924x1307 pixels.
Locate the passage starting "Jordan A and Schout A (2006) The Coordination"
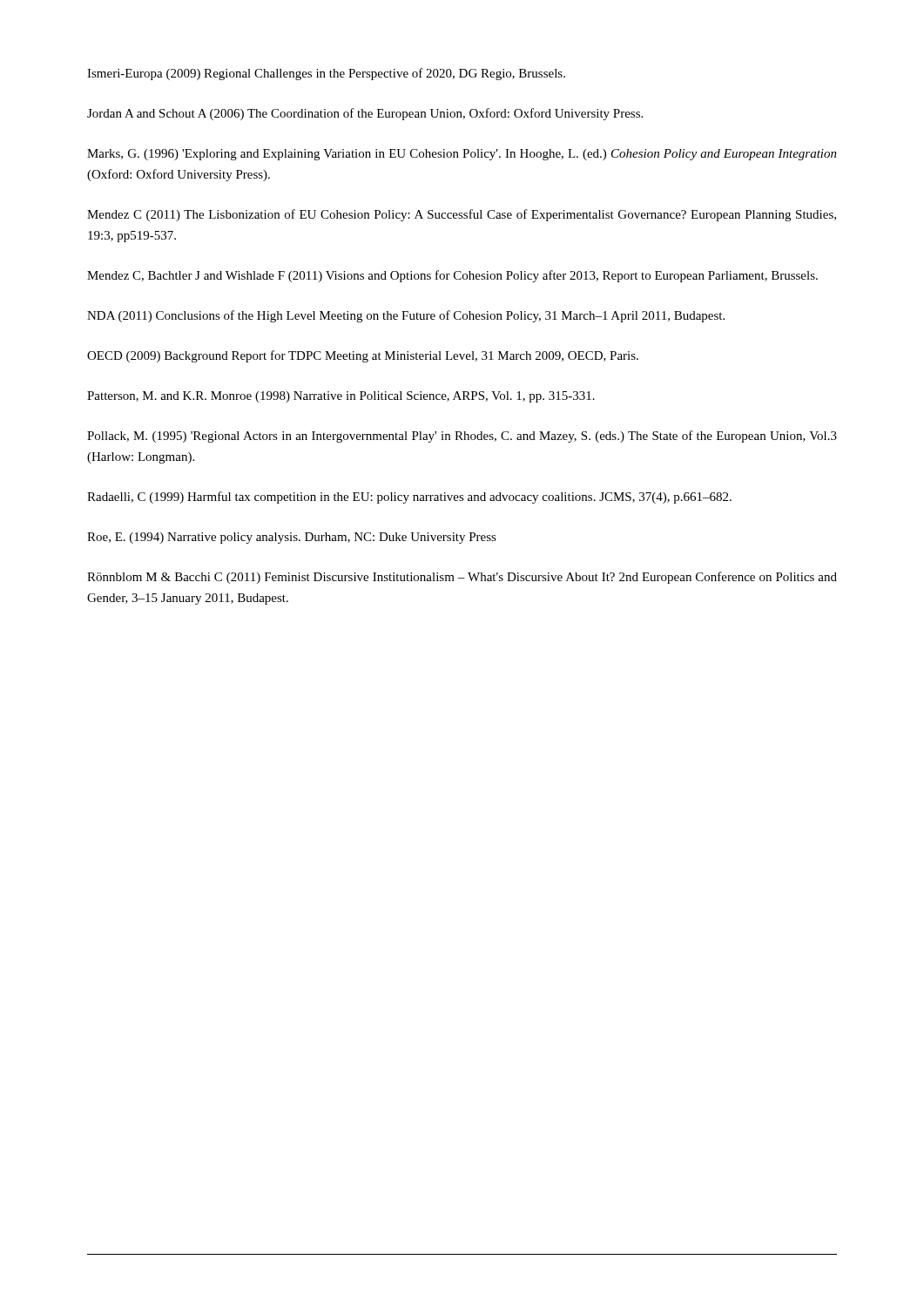click(365, 113)
